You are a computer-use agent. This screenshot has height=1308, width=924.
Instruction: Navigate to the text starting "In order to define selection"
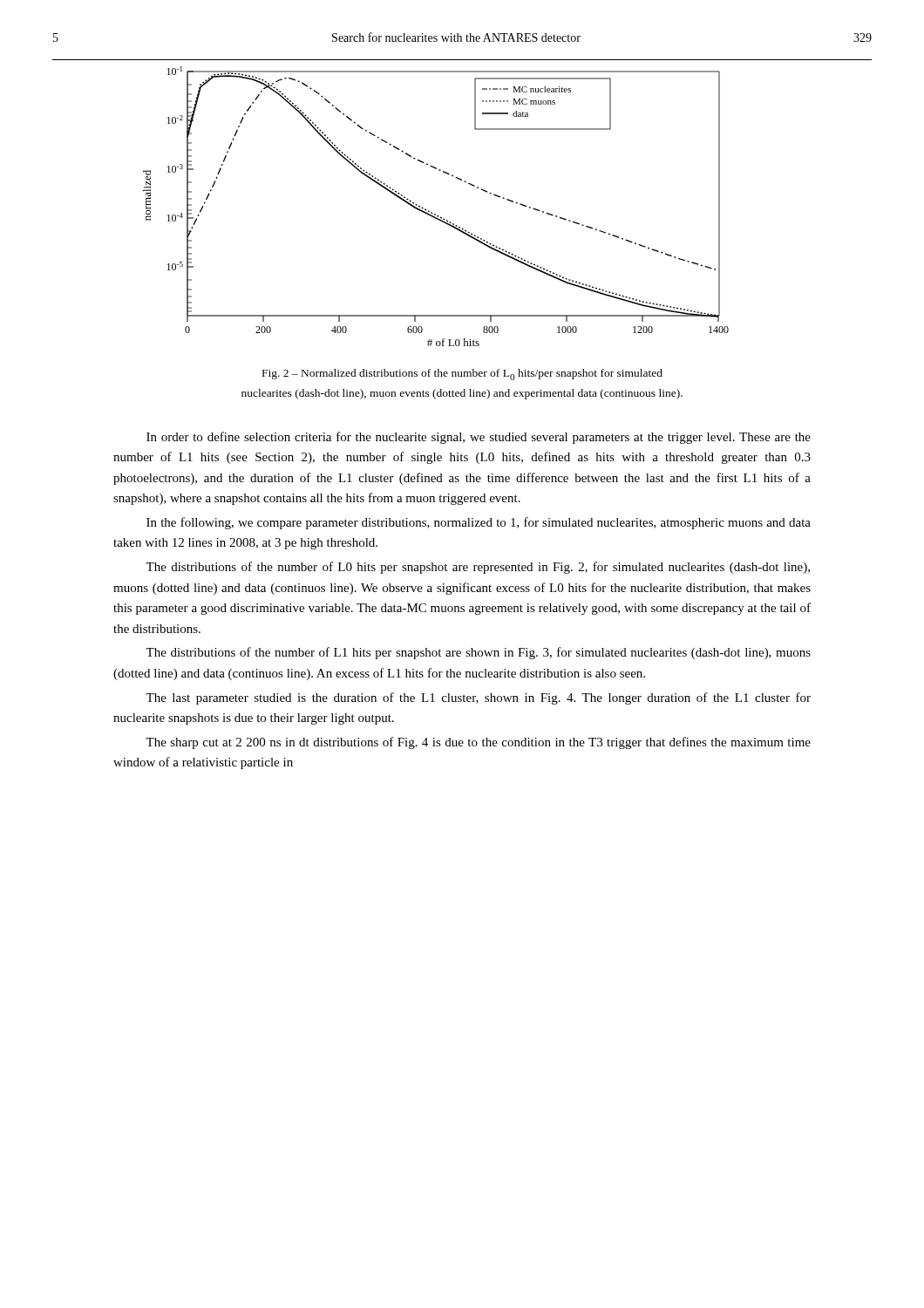tap(462, 467)
